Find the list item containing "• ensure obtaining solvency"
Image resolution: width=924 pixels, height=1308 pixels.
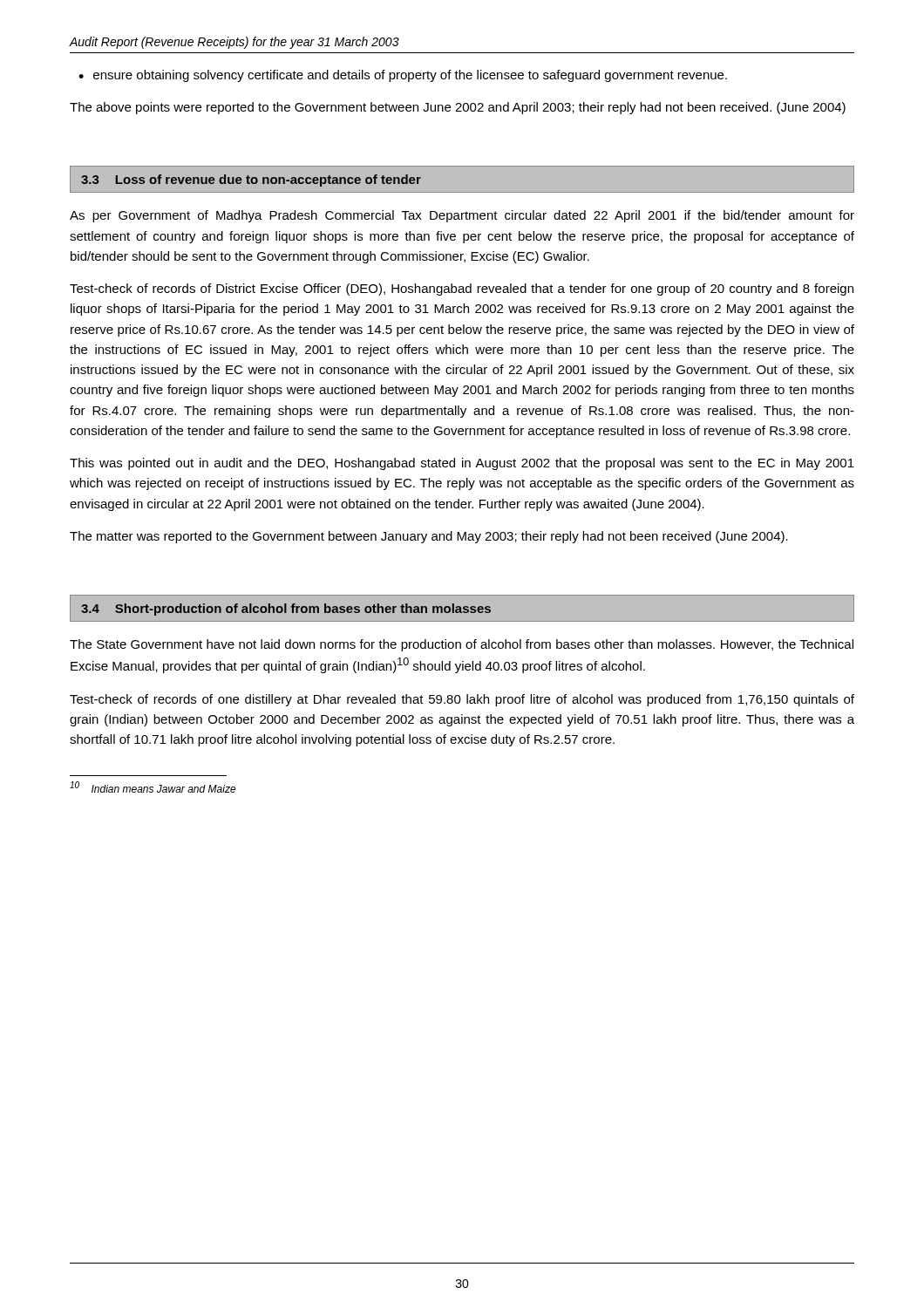tap(466, 77)
